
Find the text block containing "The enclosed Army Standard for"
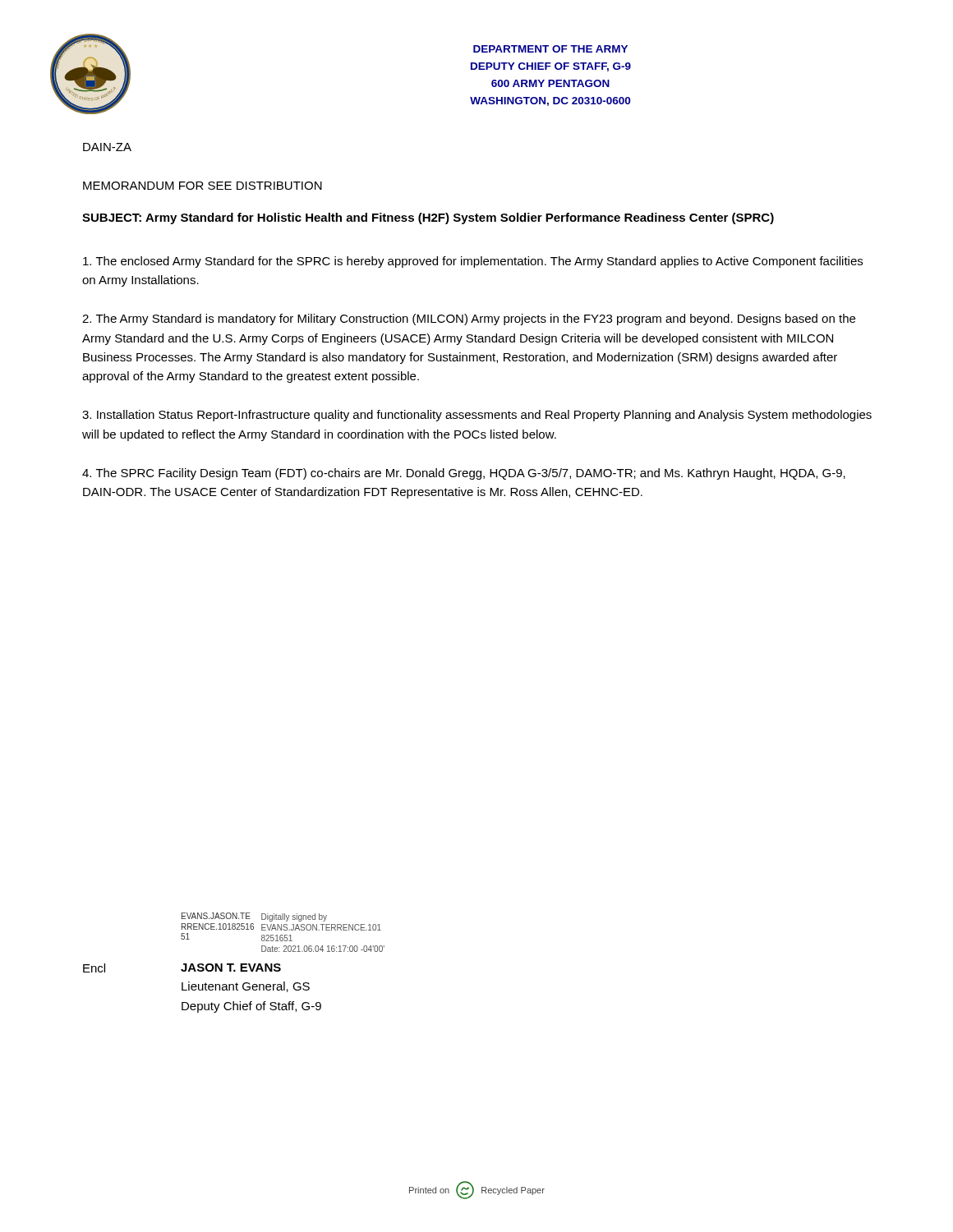pyautogui.click(x=473, y=270)
